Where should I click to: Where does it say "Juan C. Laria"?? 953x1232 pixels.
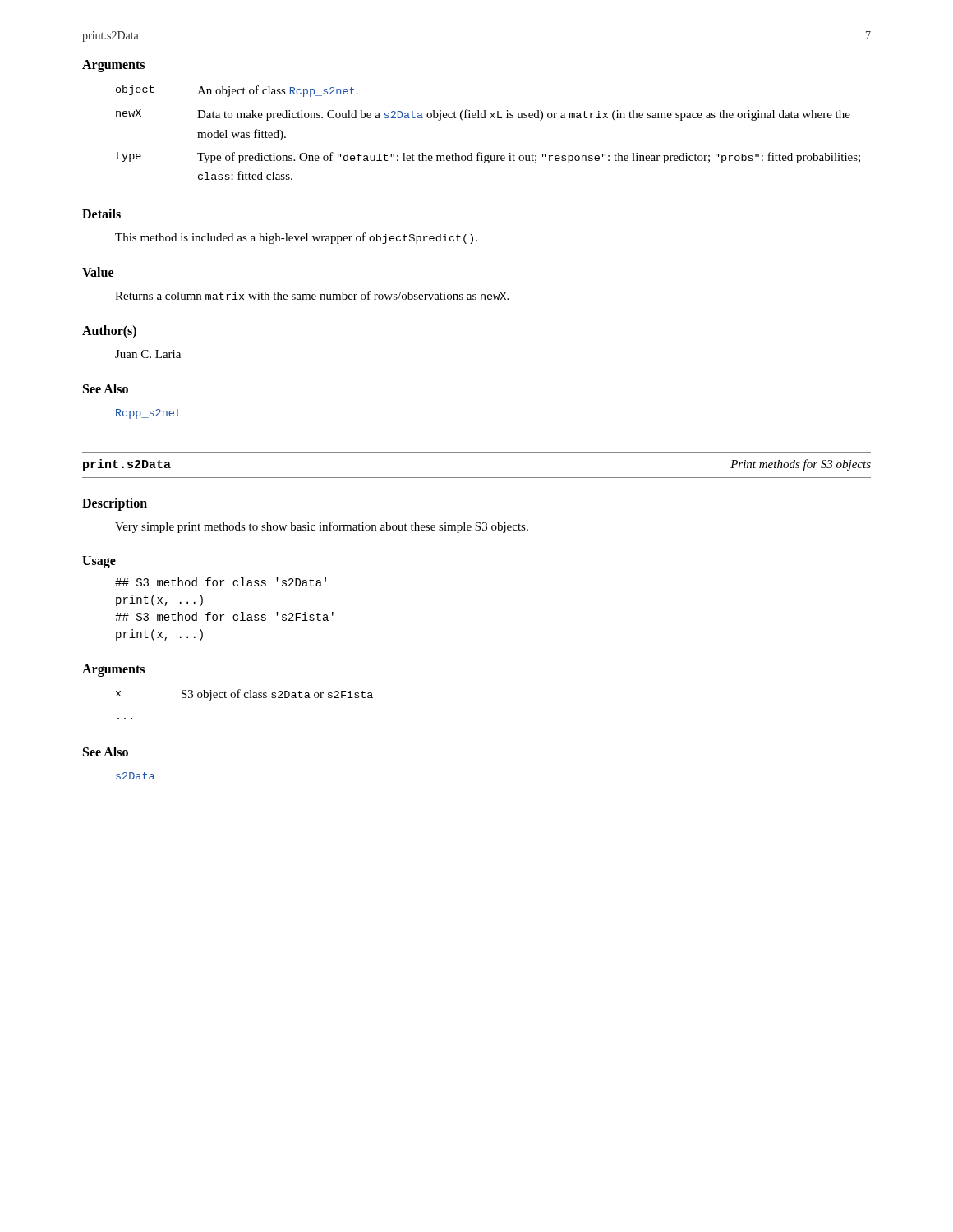pos(148,354)
